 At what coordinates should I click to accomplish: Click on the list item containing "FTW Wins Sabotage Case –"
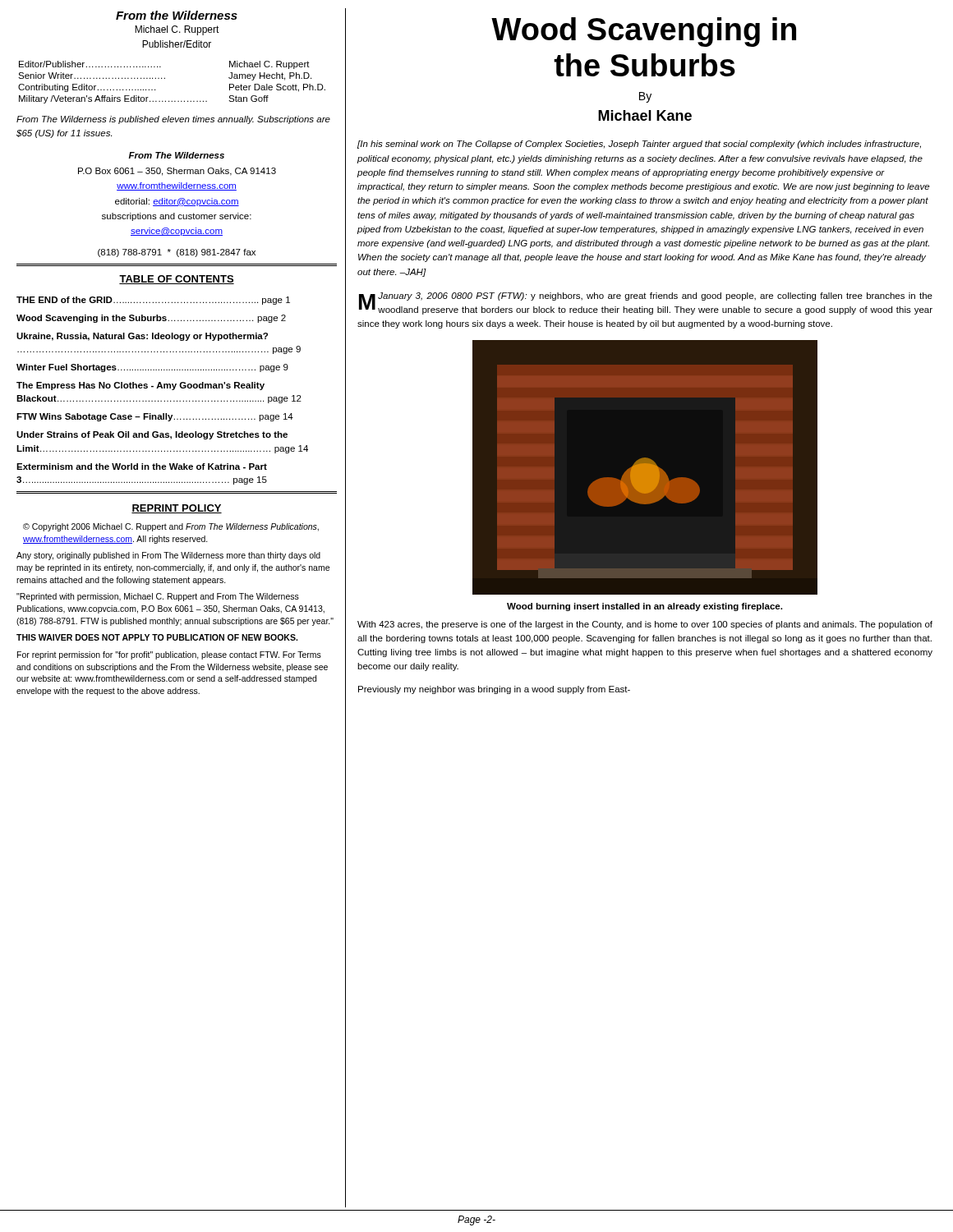[x=155, y=417]
